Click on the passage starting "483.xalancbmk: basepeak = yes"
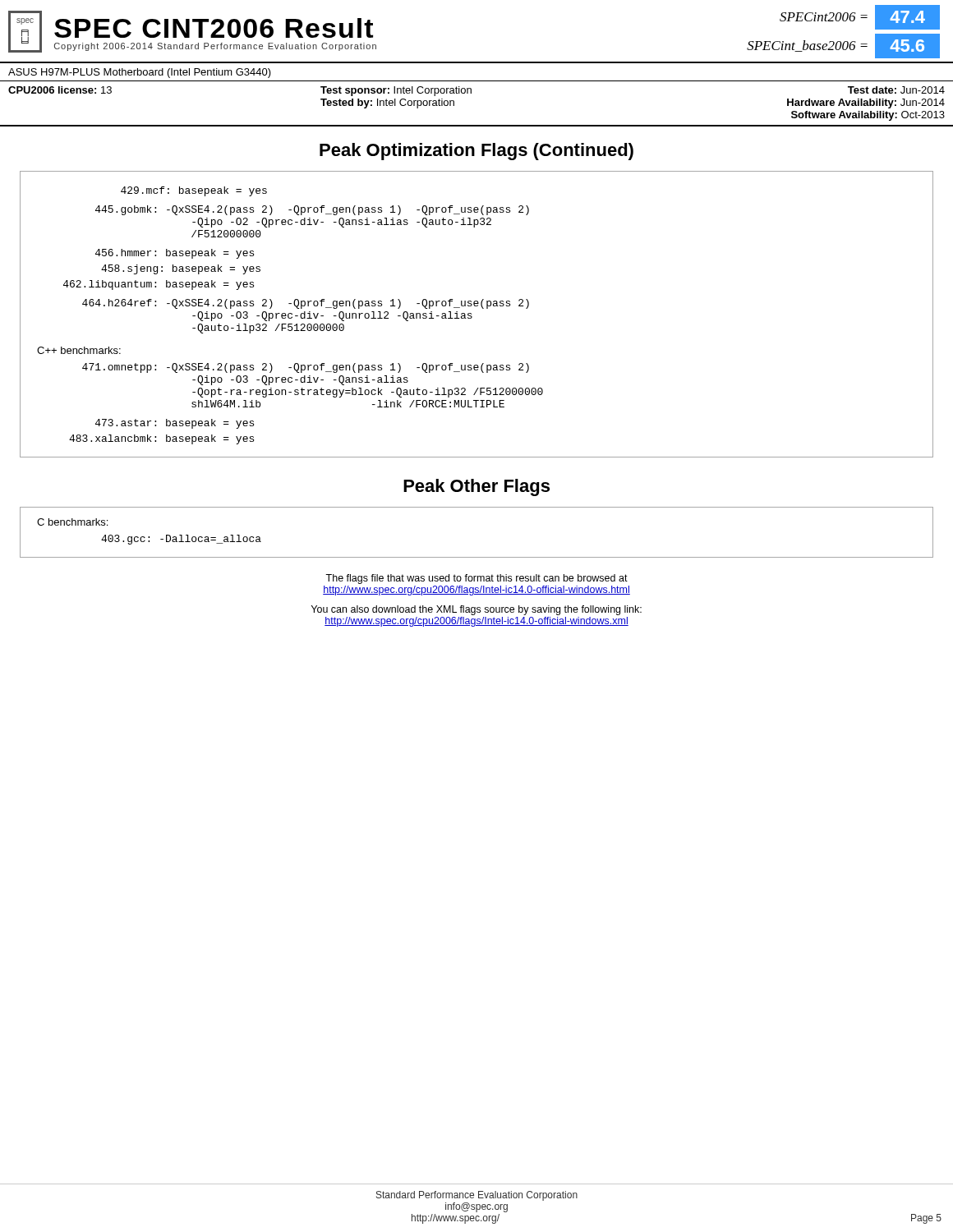The width and height of the screenshot is (953, 1232). point(146,439)
